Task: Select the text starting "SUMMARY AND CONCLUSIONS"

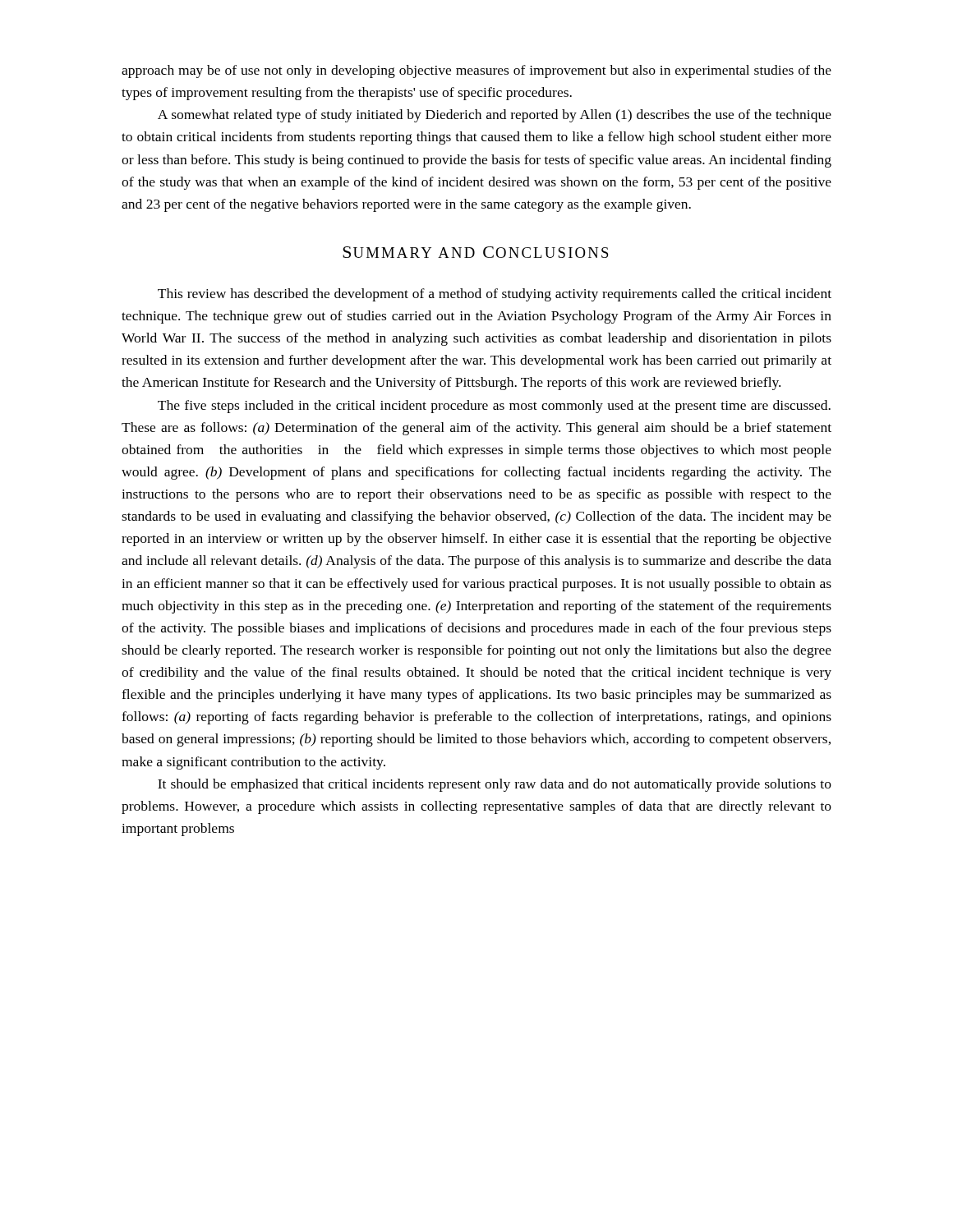Action: 476,252
